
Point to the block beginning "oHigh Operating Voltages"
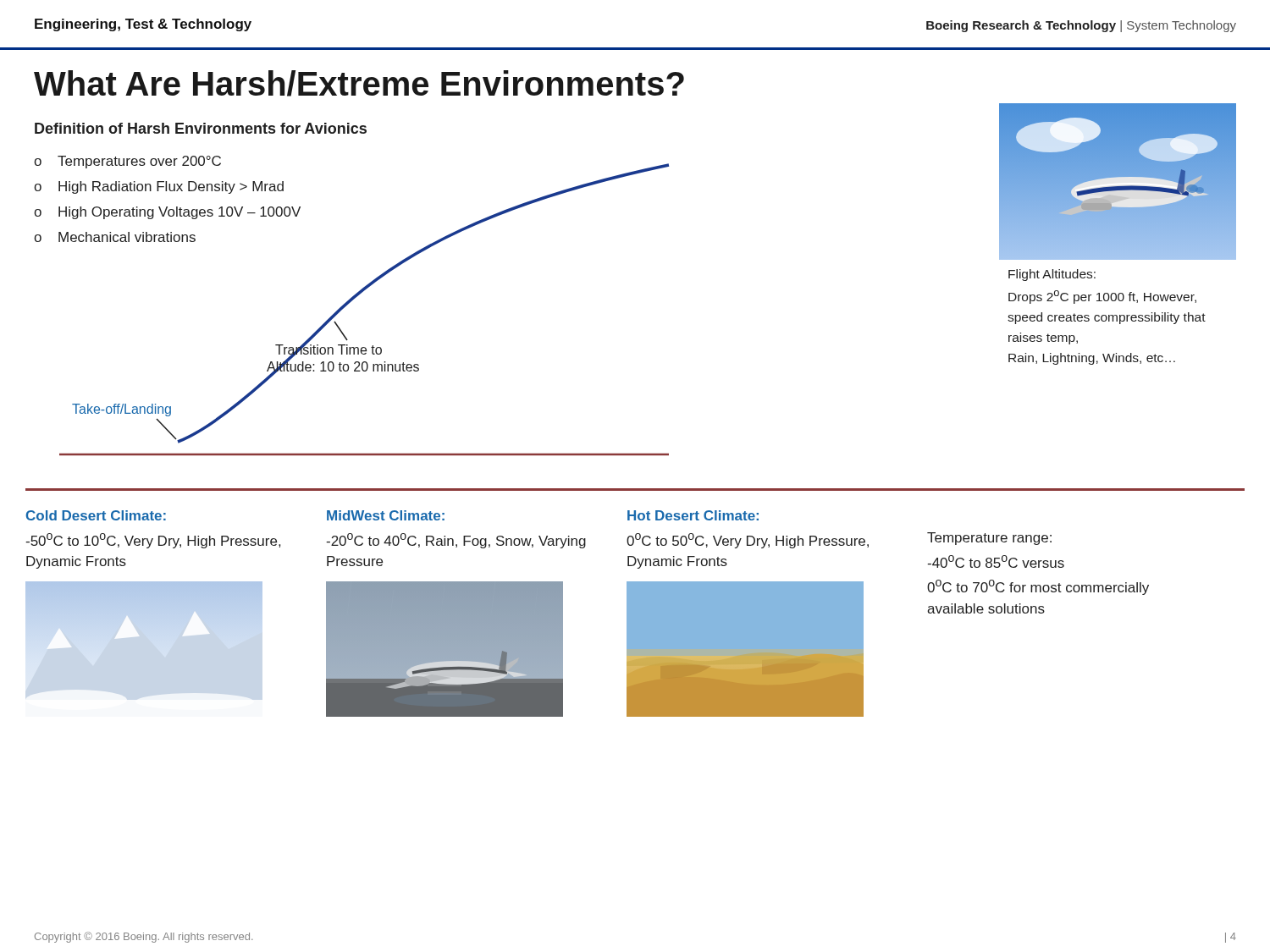pyautogui.click(x=167, y=212)
